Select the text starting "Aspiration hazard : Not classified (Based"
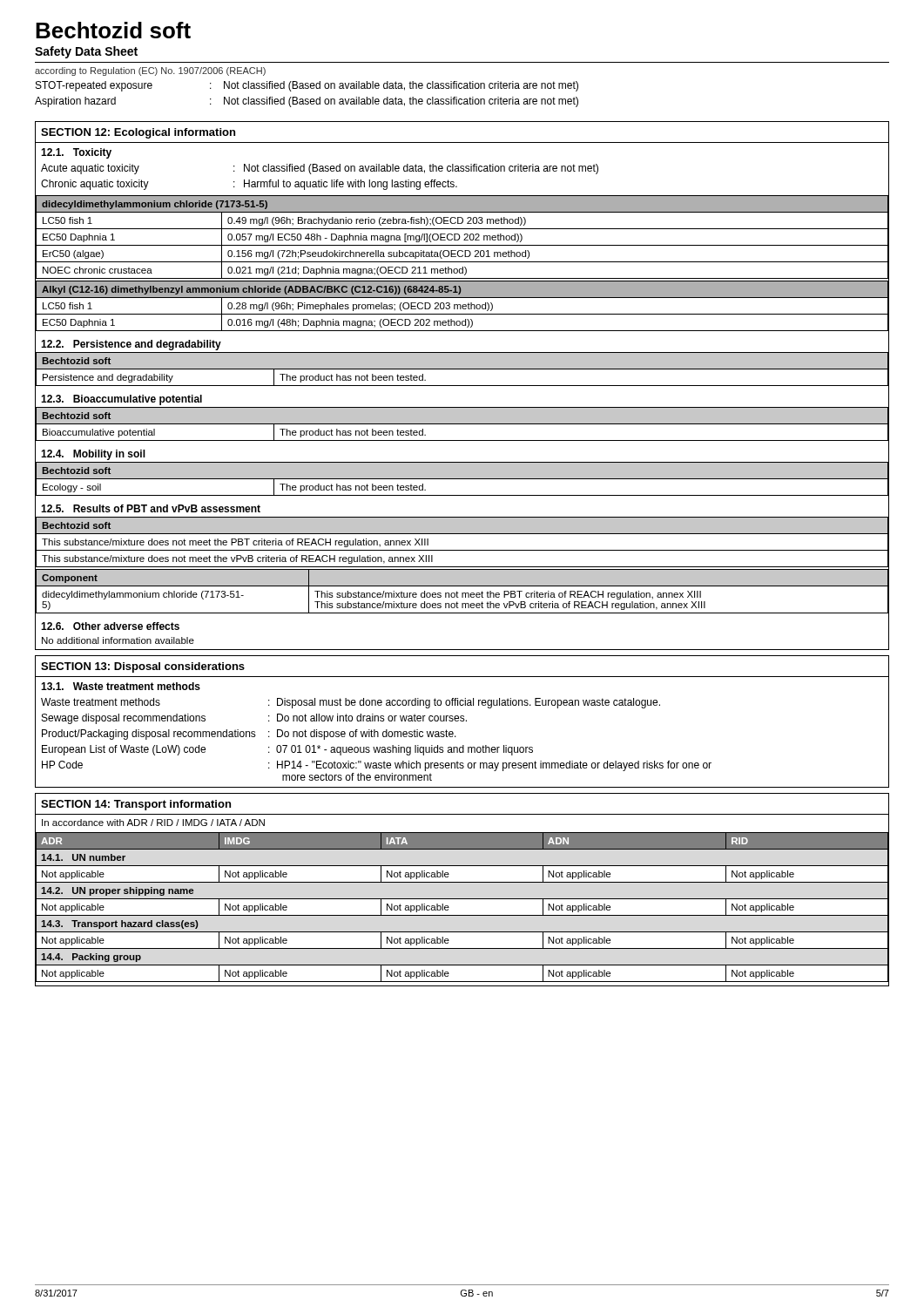Viewport: 924px width, 1307px height. pyautogui.click(x=462, y=101)
